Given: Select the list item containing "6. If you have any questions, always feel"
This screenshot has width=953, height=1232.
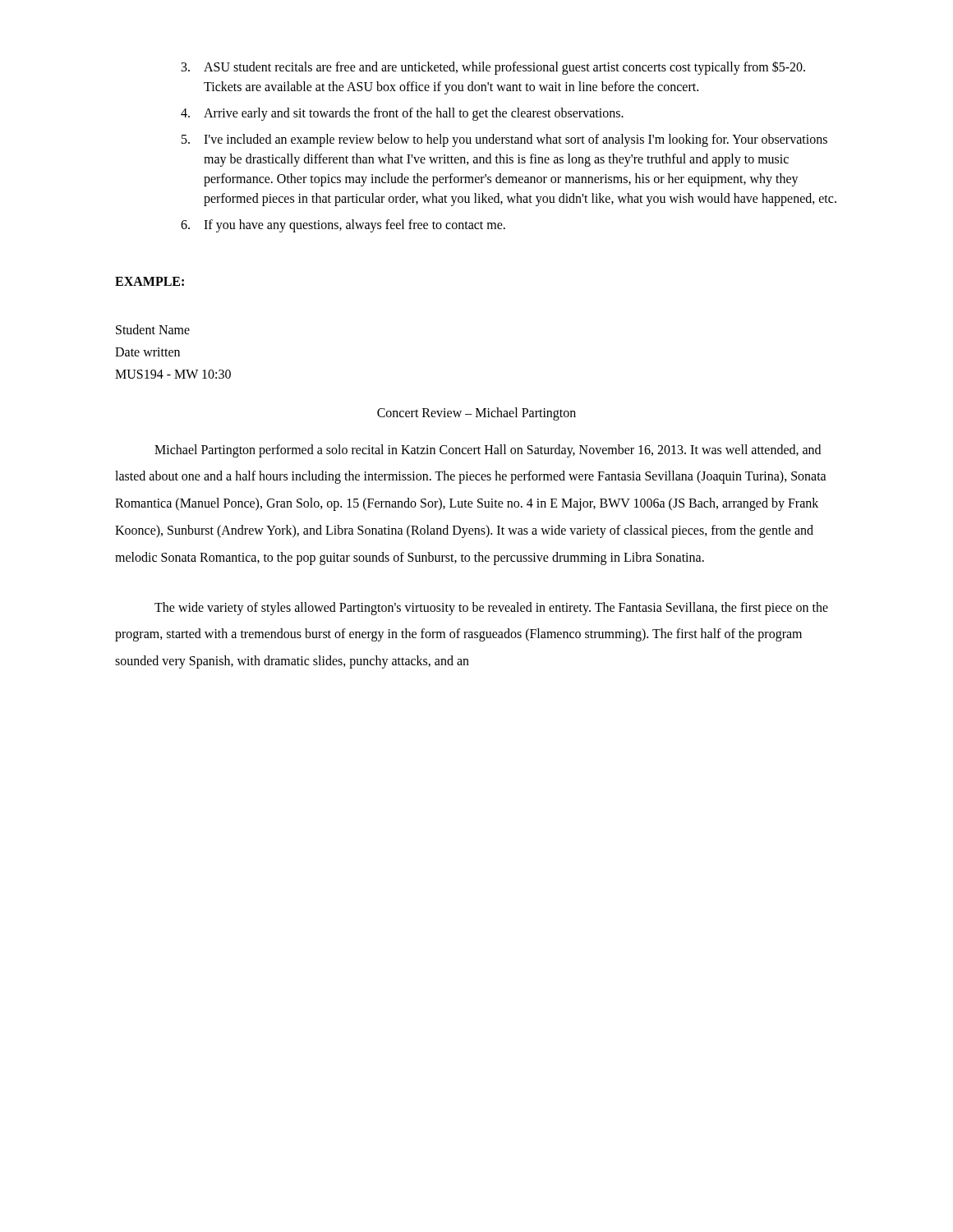Looking at the screenshot, I should click(509, 225).
